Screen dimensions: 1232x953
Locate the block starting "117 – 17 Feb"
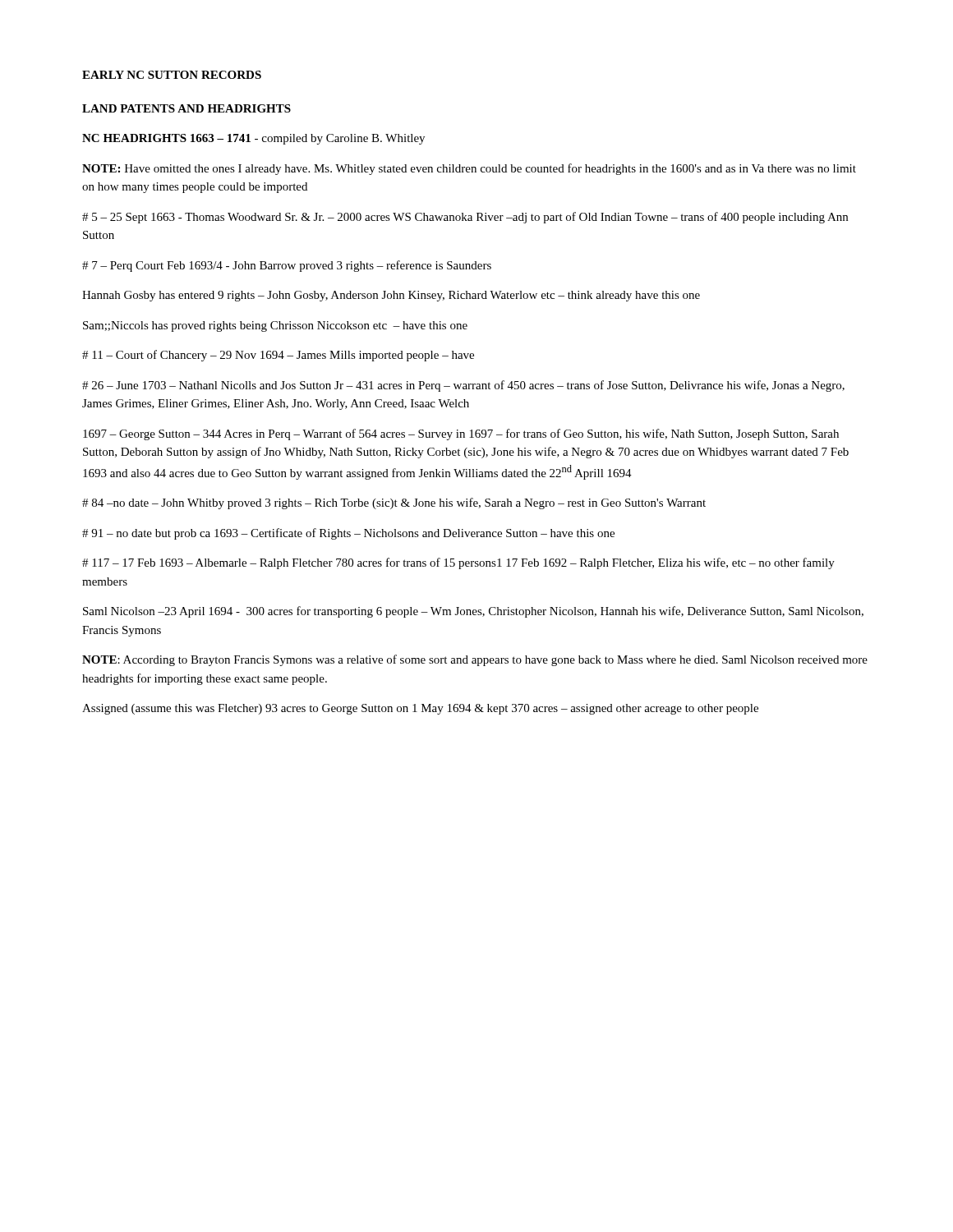(458, 572)
